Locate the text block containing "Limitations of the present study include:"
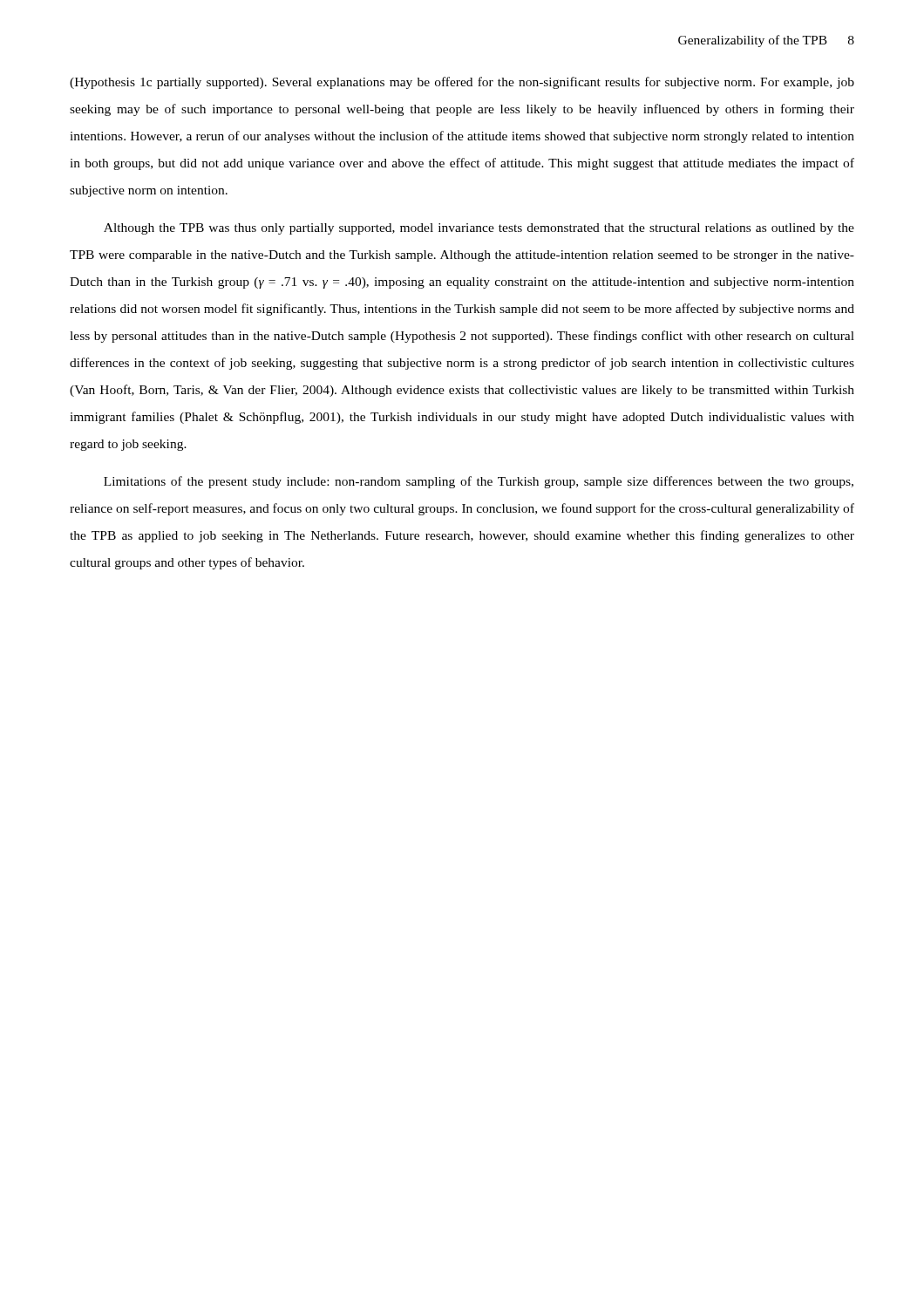 tap(462, 521)
